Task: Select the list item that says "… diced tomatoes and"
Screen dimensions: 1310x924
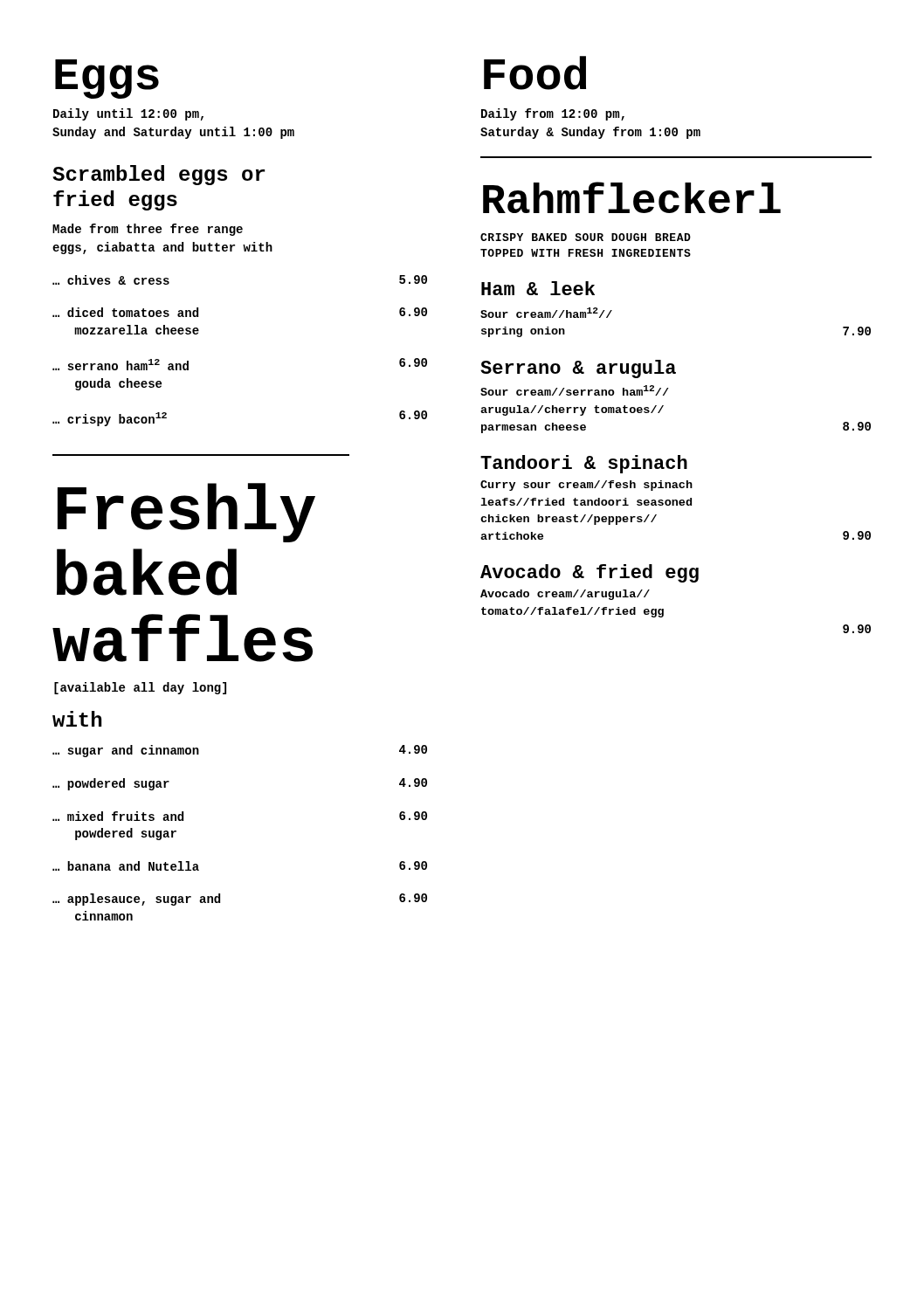Action: (x=126, y=312)
